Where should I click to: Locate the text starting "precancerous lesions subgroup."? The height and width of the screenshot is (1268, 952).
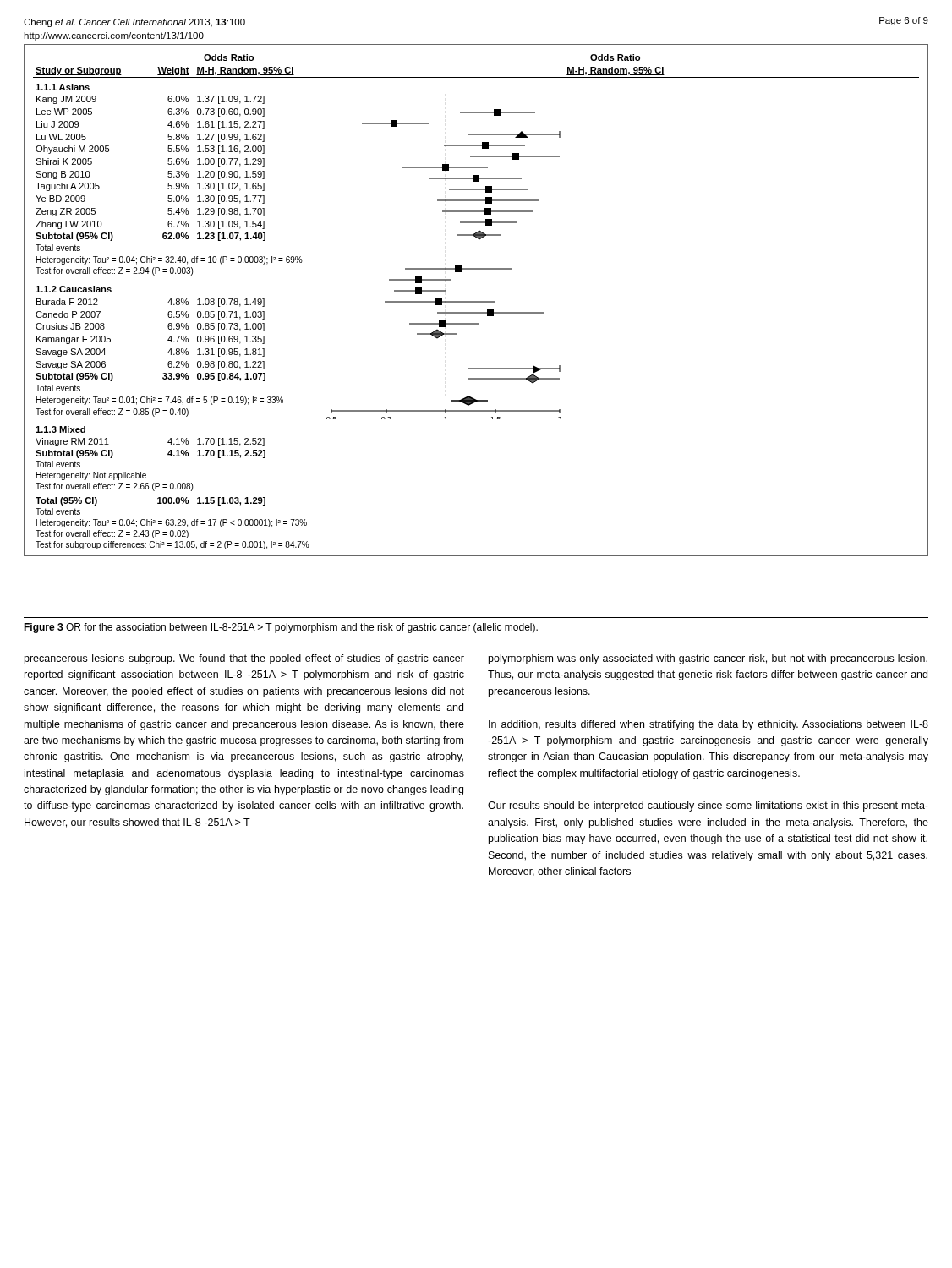click(244, 740)
